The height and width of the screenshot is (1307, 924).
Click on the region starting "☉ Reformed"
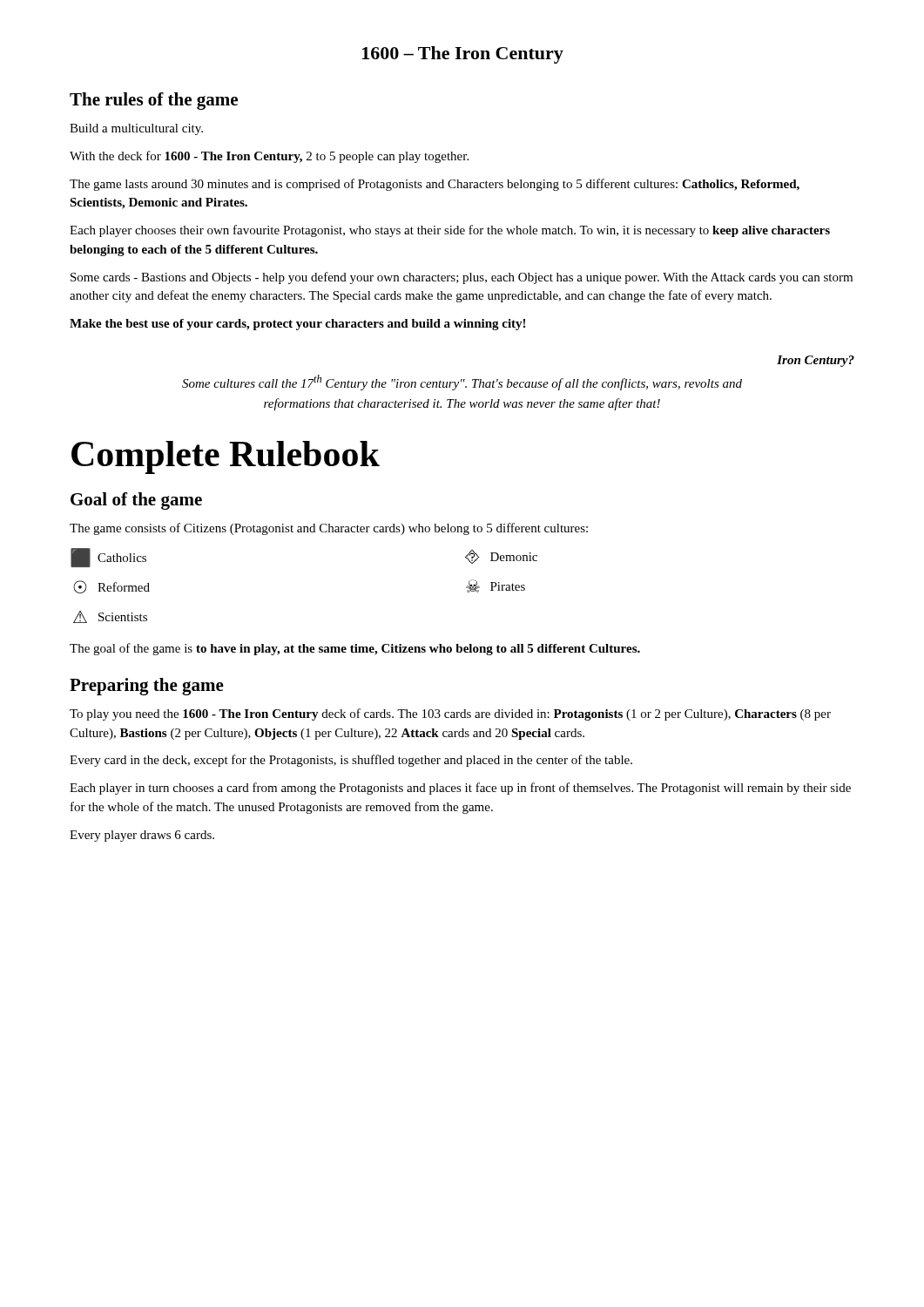pos(110,587)
